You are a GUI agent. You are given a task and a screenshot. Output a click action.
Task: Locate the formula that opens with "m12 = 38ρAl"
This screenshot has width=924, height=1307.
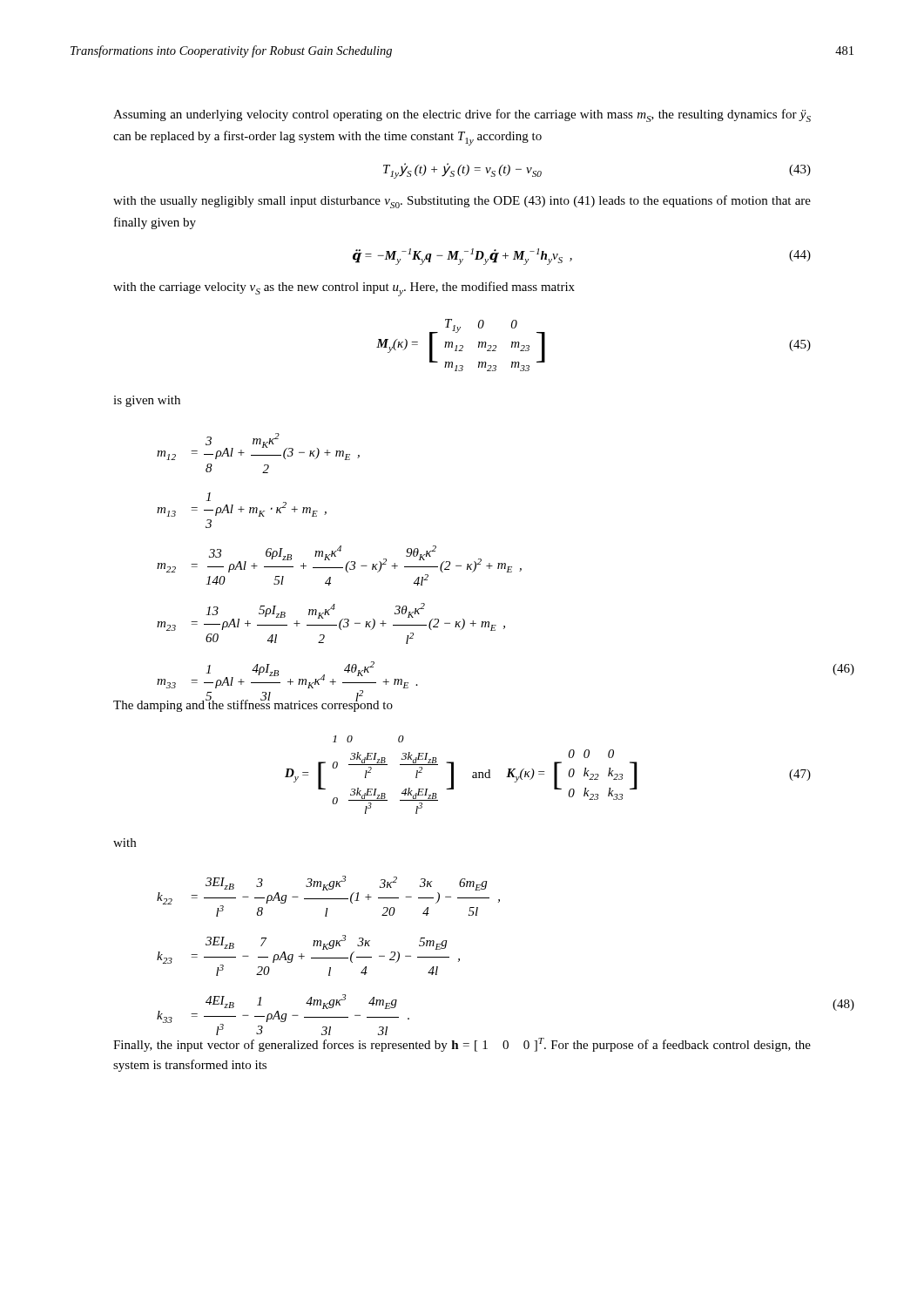click(x=506, y=554)
